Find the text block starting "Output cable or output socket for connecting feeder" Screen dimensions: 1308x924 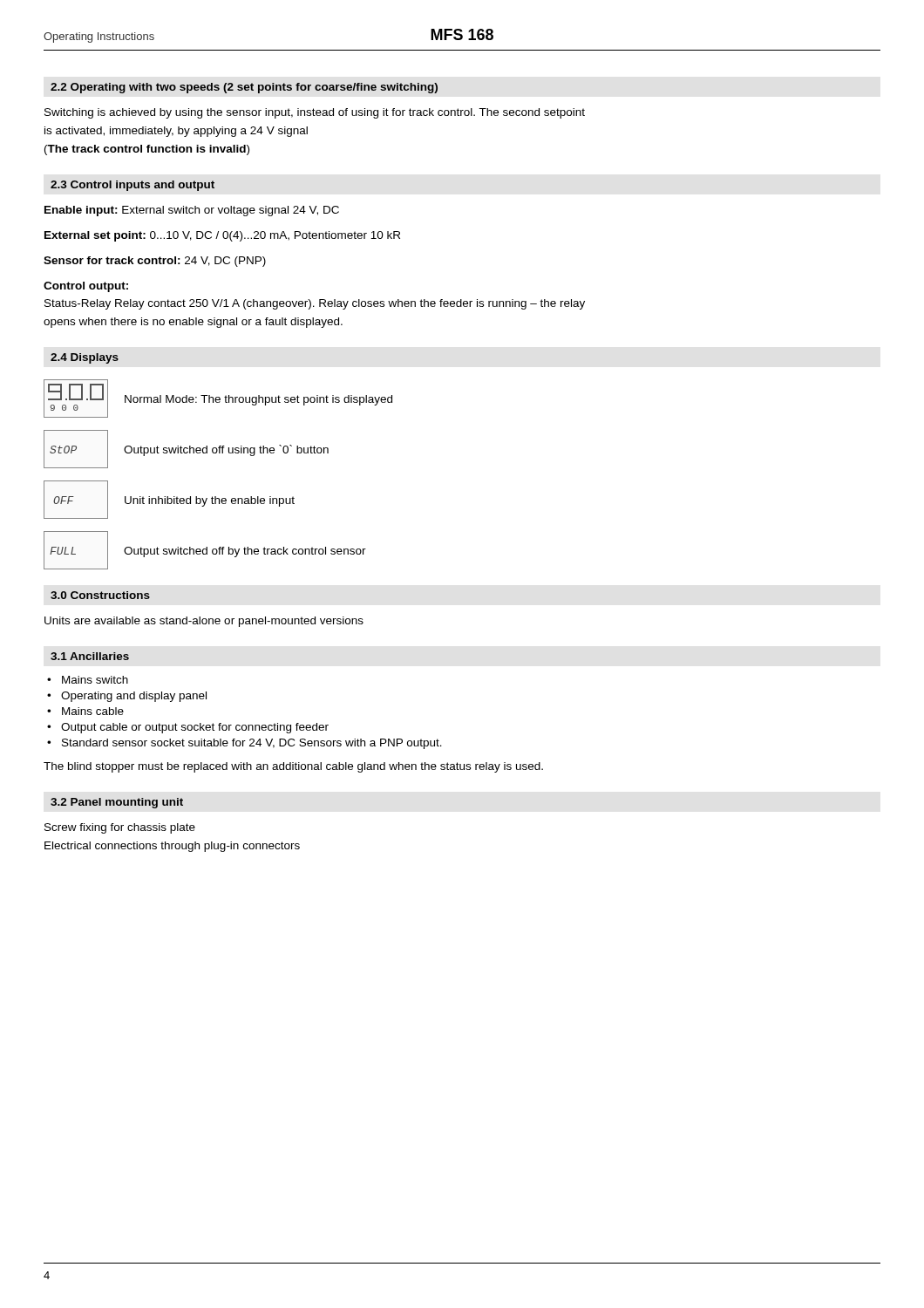[x=195, y=727]
